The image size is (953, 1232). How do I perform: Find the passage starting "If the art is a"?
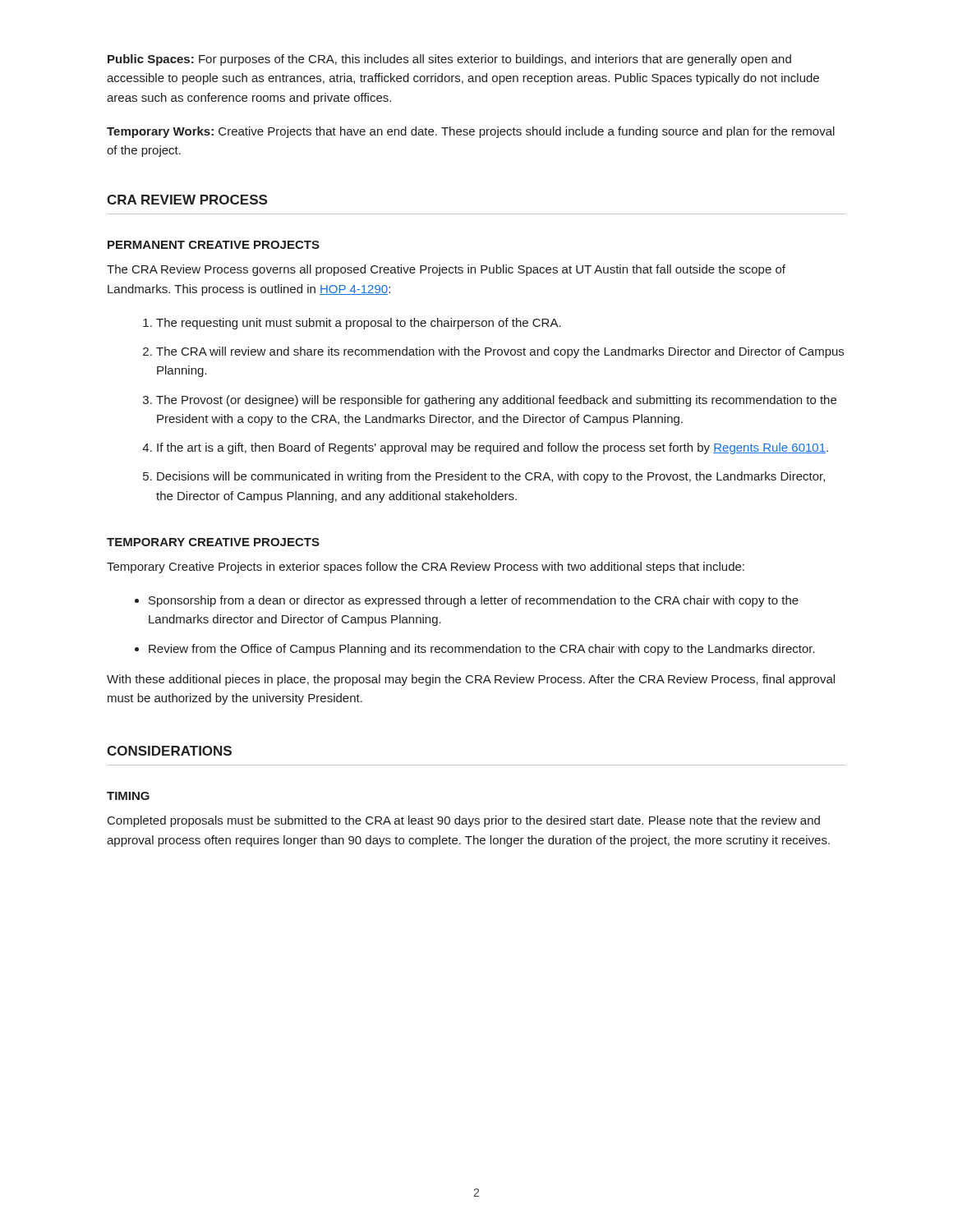[493, 447]
